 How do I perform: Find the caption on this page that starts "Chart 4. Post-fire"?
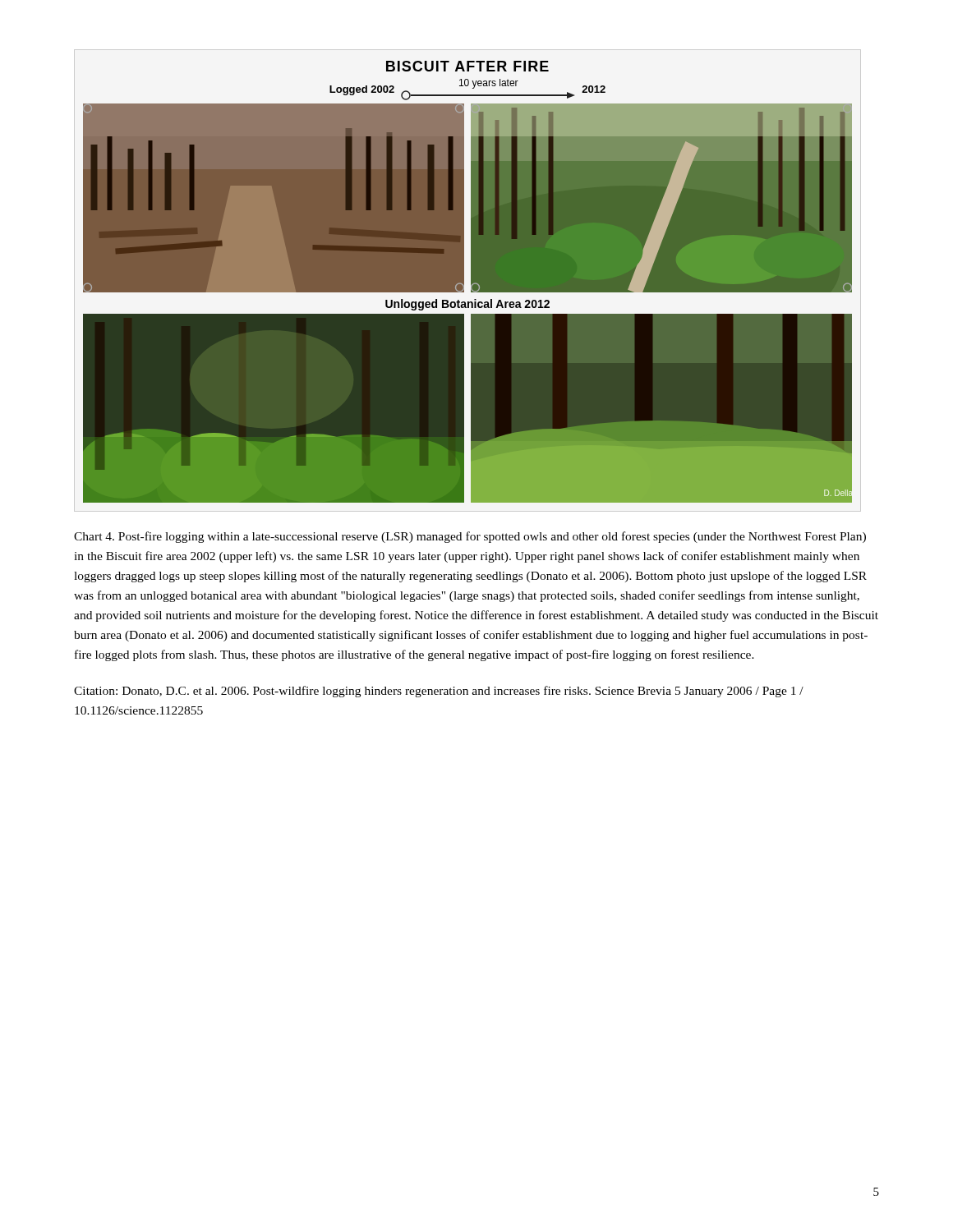click(x=476, y=595)
